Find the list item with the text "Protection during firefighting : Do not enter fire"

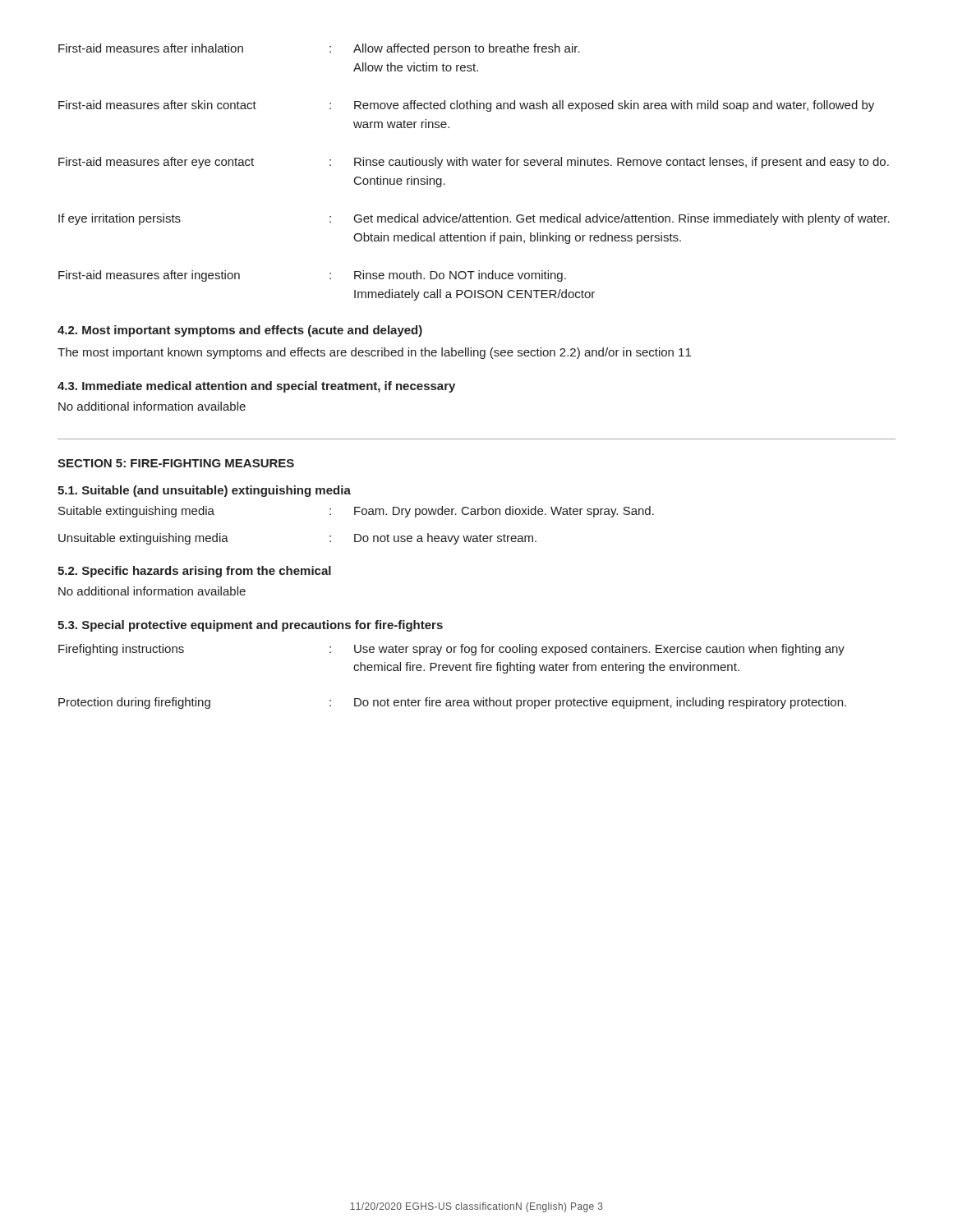476,702
